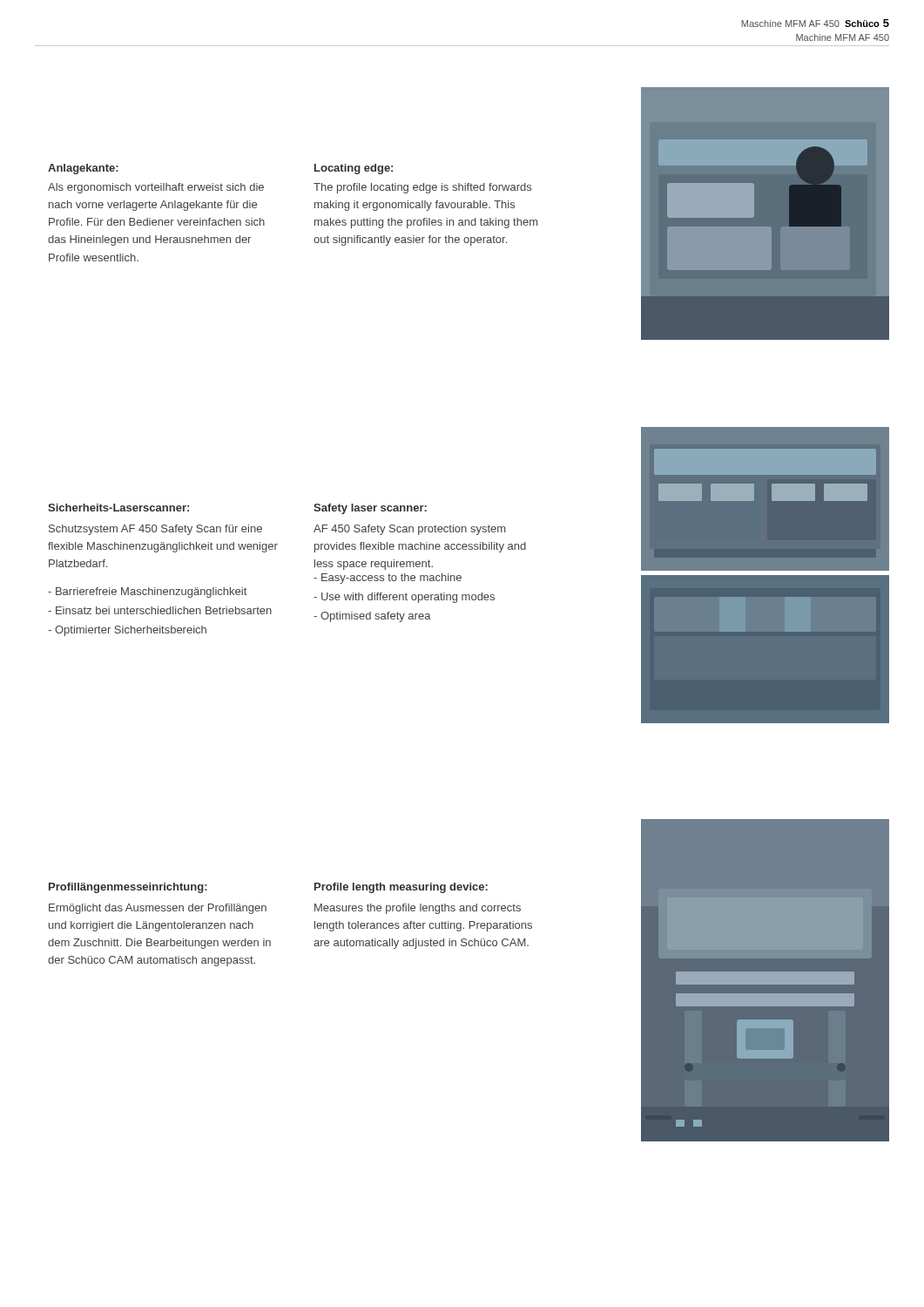Image resolution: width=924 pixels, height=1307 pixels.
Task: Locate the list item that says "Barrierefreie Maschinenzugänglichkeit - Einsatz"
Action: (163, 611)
